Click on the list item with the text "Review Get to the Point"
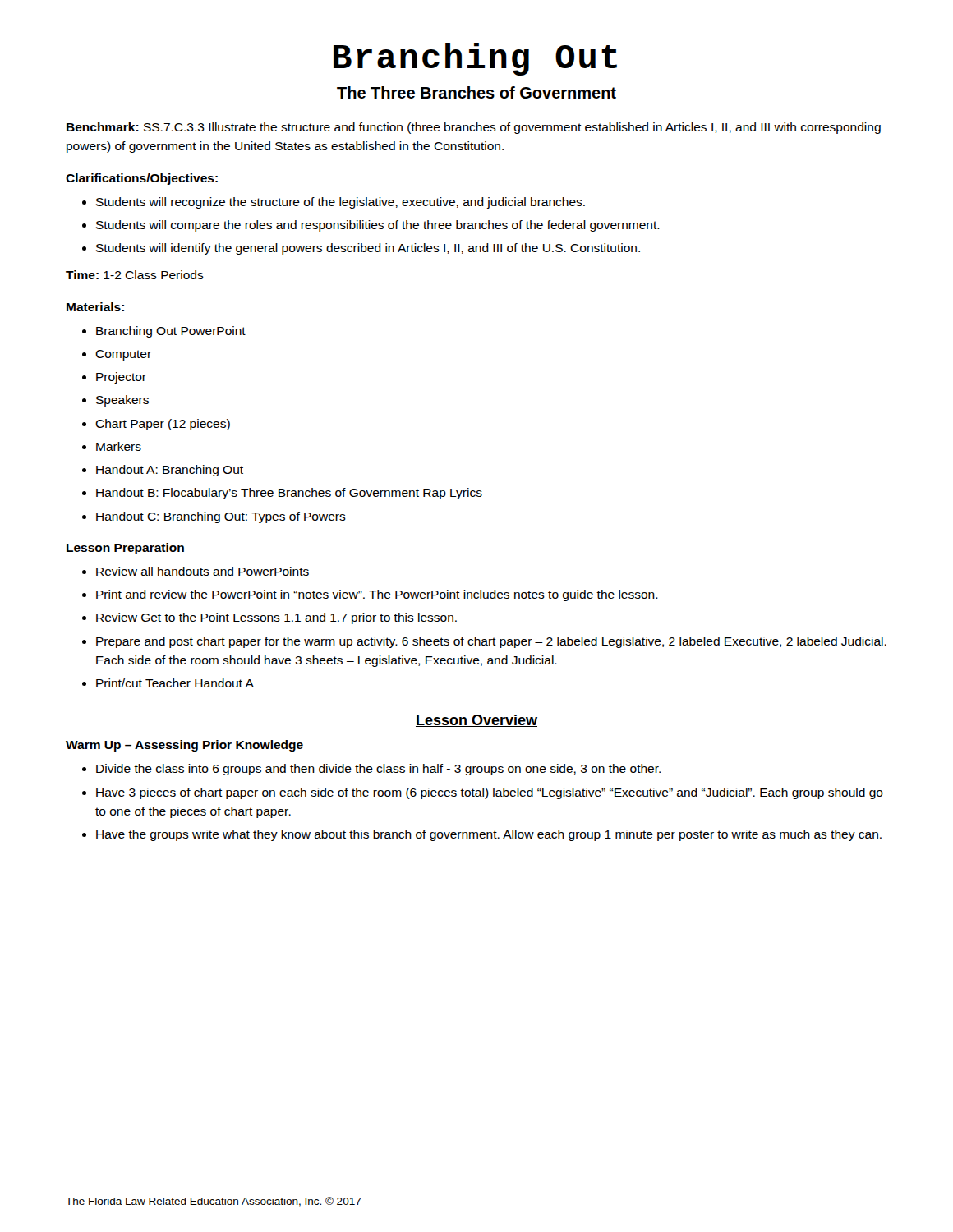Viewport: 953px width, 1232px height. [x=277, y=617]
